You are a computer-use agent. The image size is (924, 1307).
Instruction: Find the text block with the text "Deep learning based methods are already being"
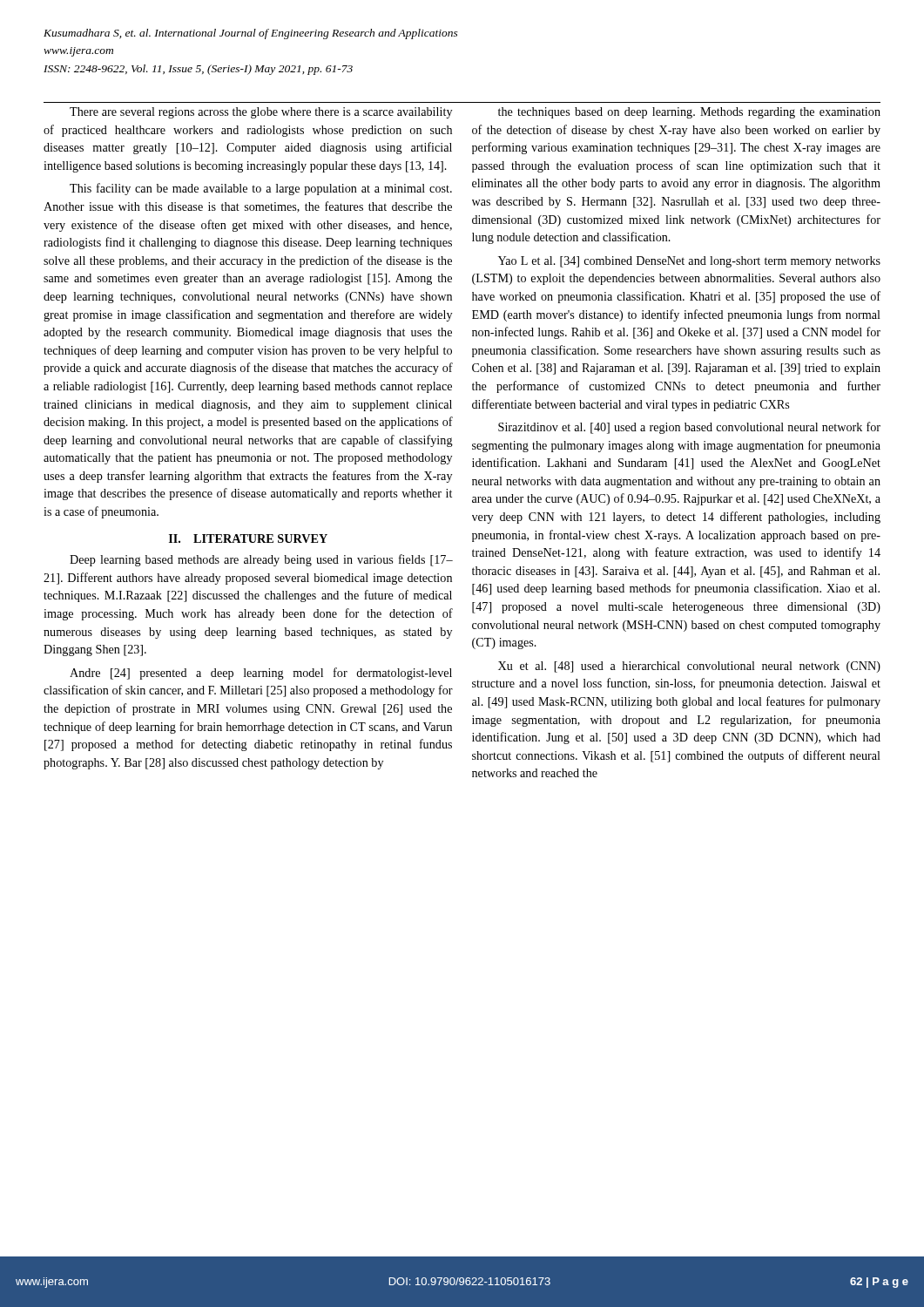248,604
